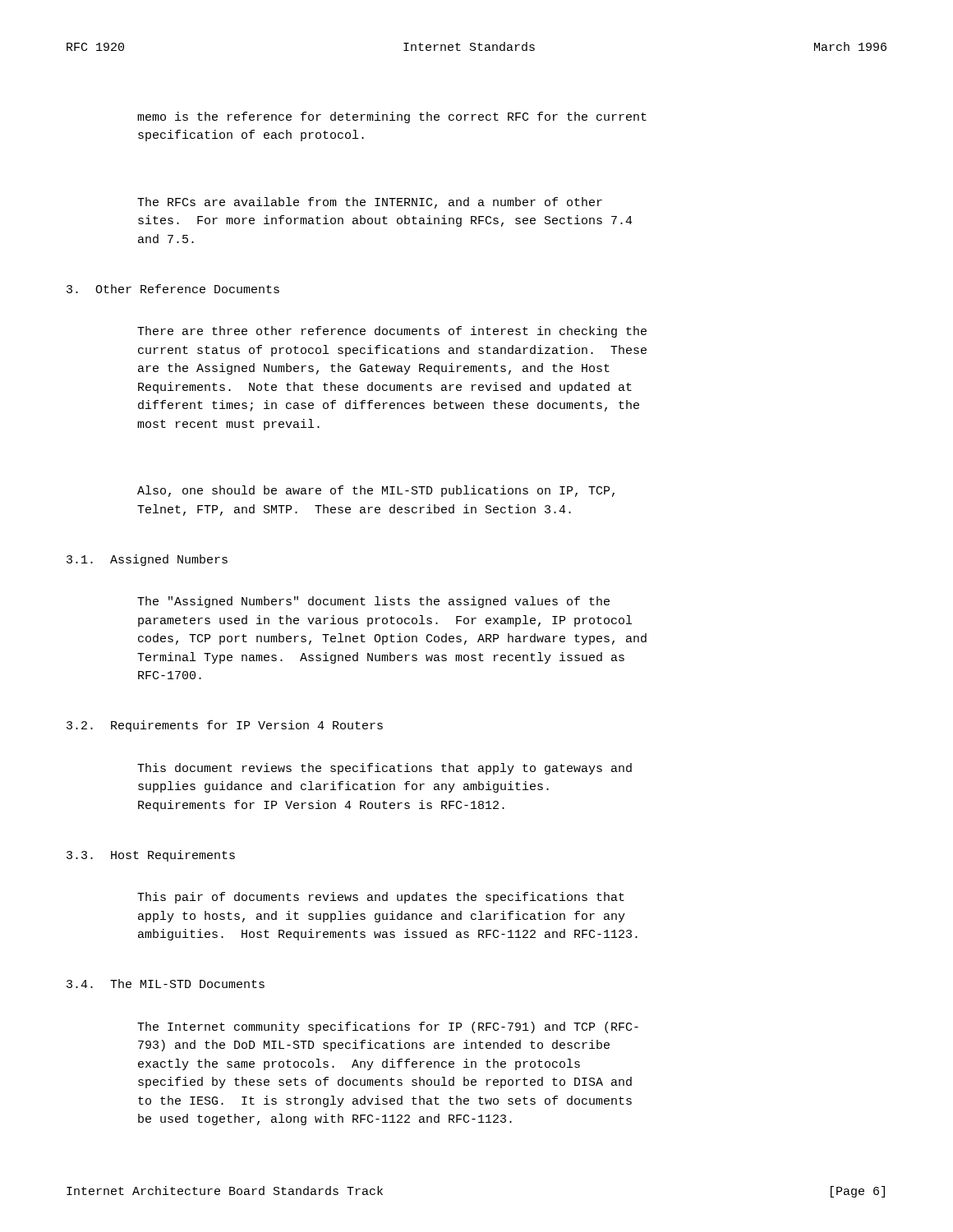Screen dimensions: 1232x953
Task: Click on the section header that says "3. Other Reference"
Action: [x=173, y=290]
